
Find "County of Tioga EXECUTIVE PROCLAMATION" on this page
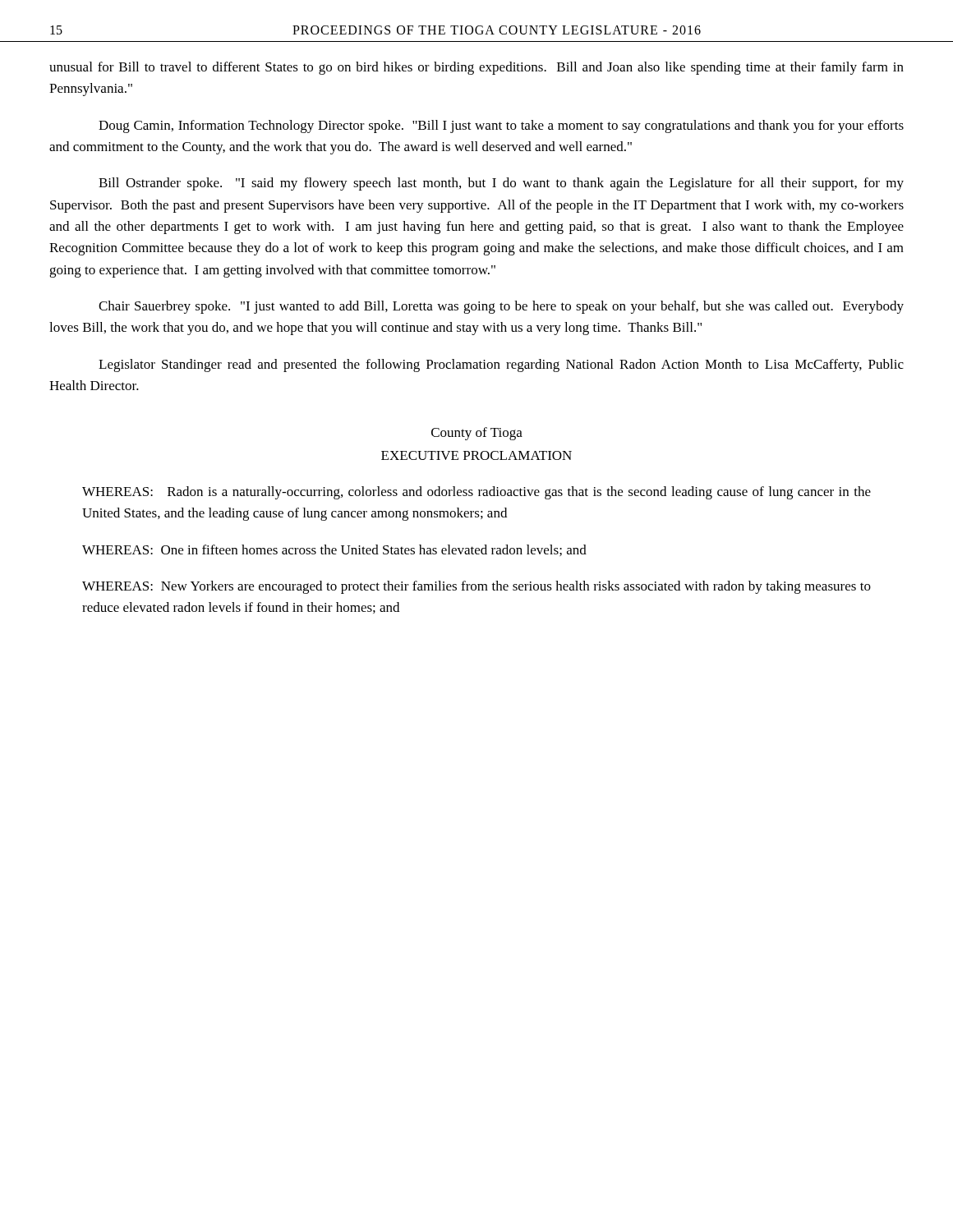[x=476, y=444]
